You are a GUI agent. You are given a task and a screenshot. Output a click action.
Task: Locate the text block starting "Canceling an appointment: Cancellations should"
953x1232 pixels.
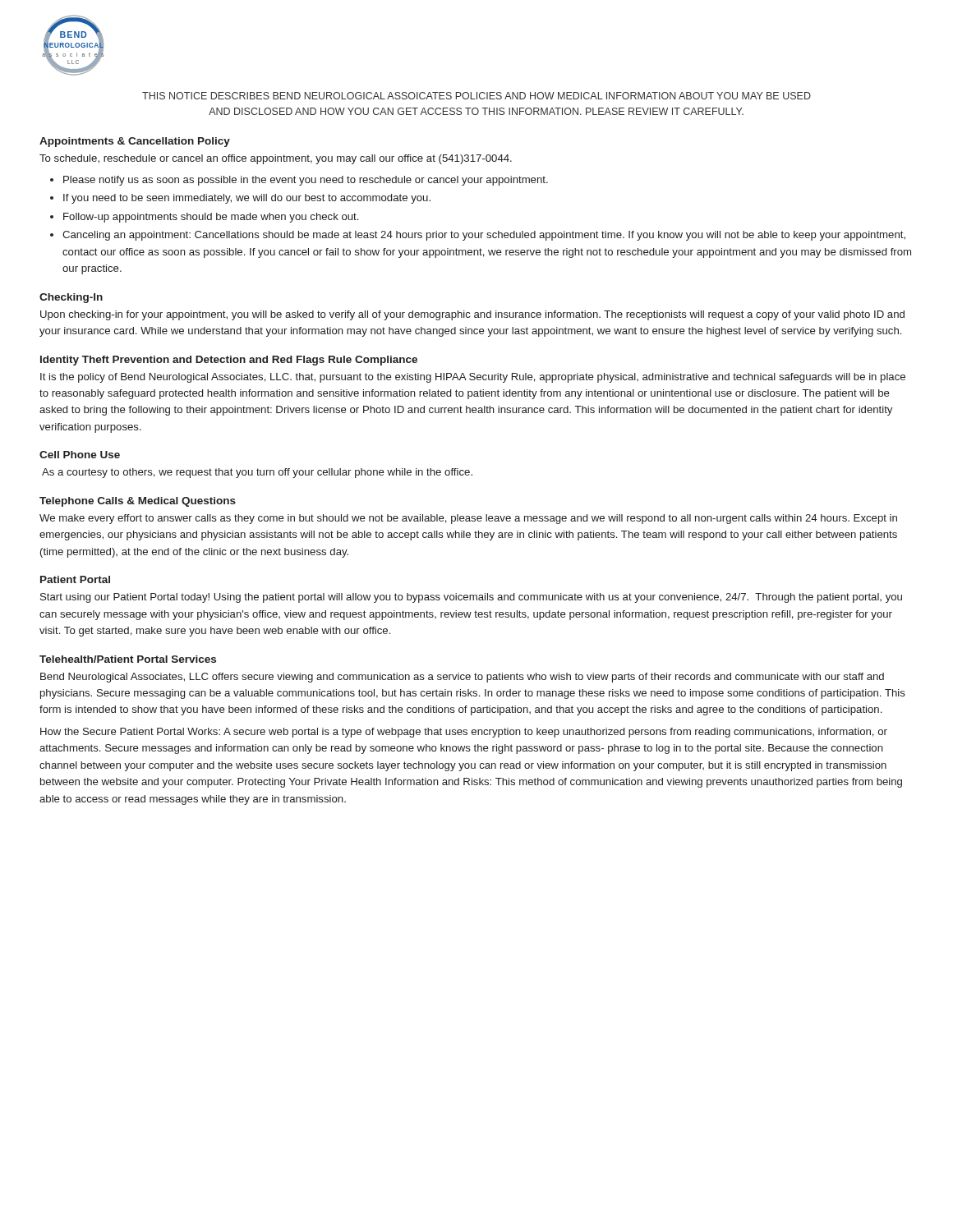pos(487,252)
